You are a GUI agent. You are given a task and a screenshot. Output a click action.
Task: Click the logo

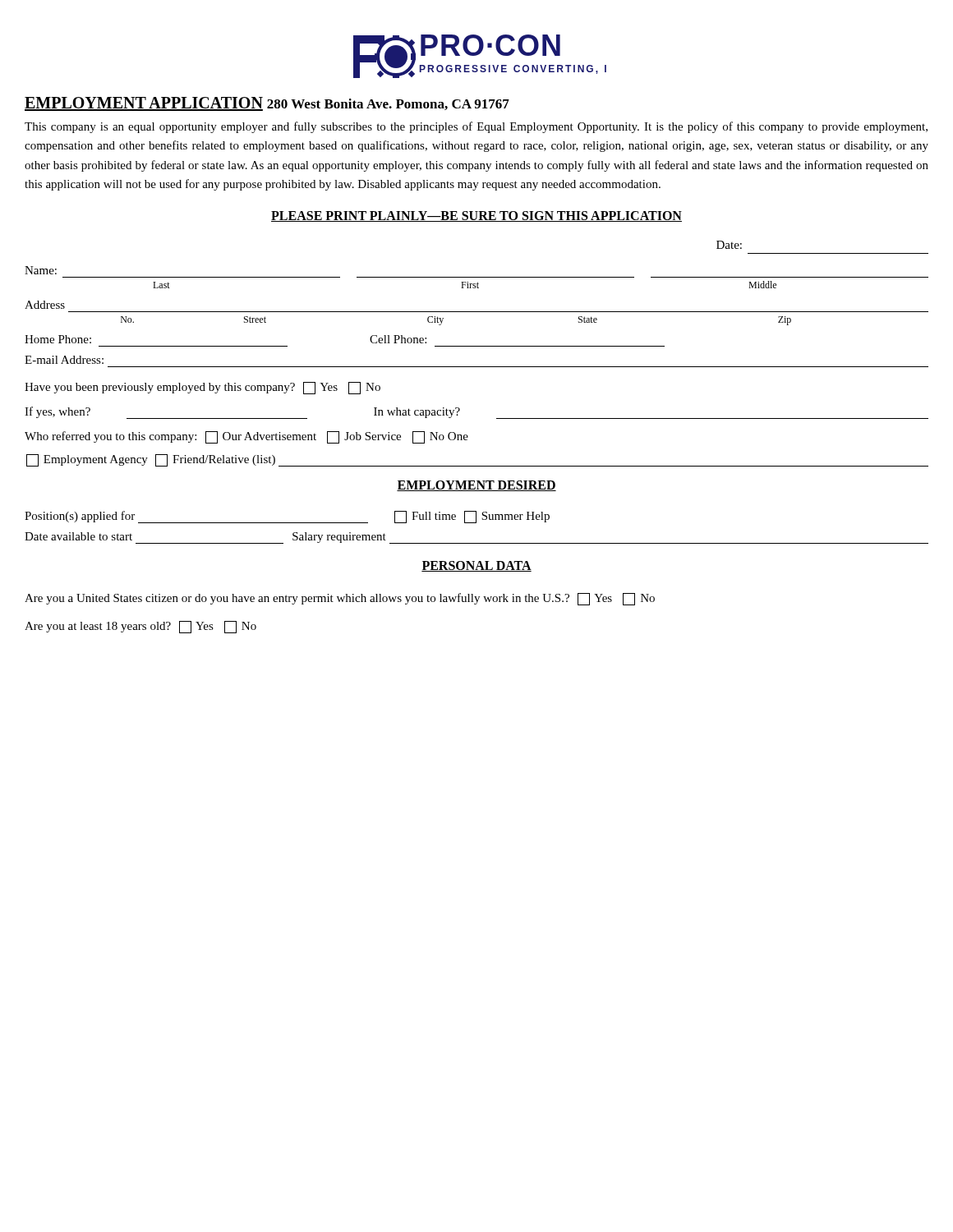coord(476,55)
